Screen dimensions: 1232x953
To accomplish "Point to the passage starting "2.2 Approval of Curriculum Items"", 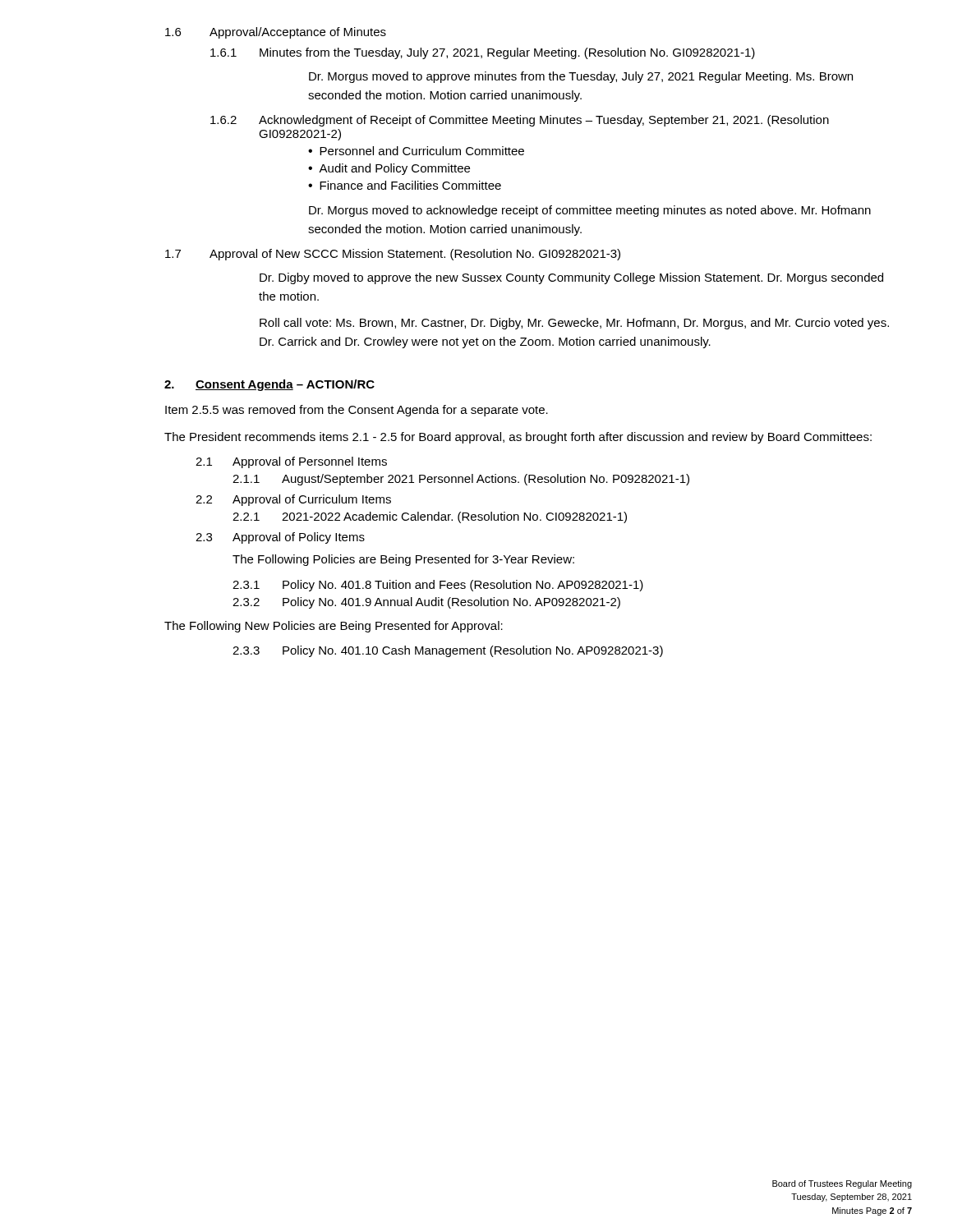I will click(x=293, y=499).
